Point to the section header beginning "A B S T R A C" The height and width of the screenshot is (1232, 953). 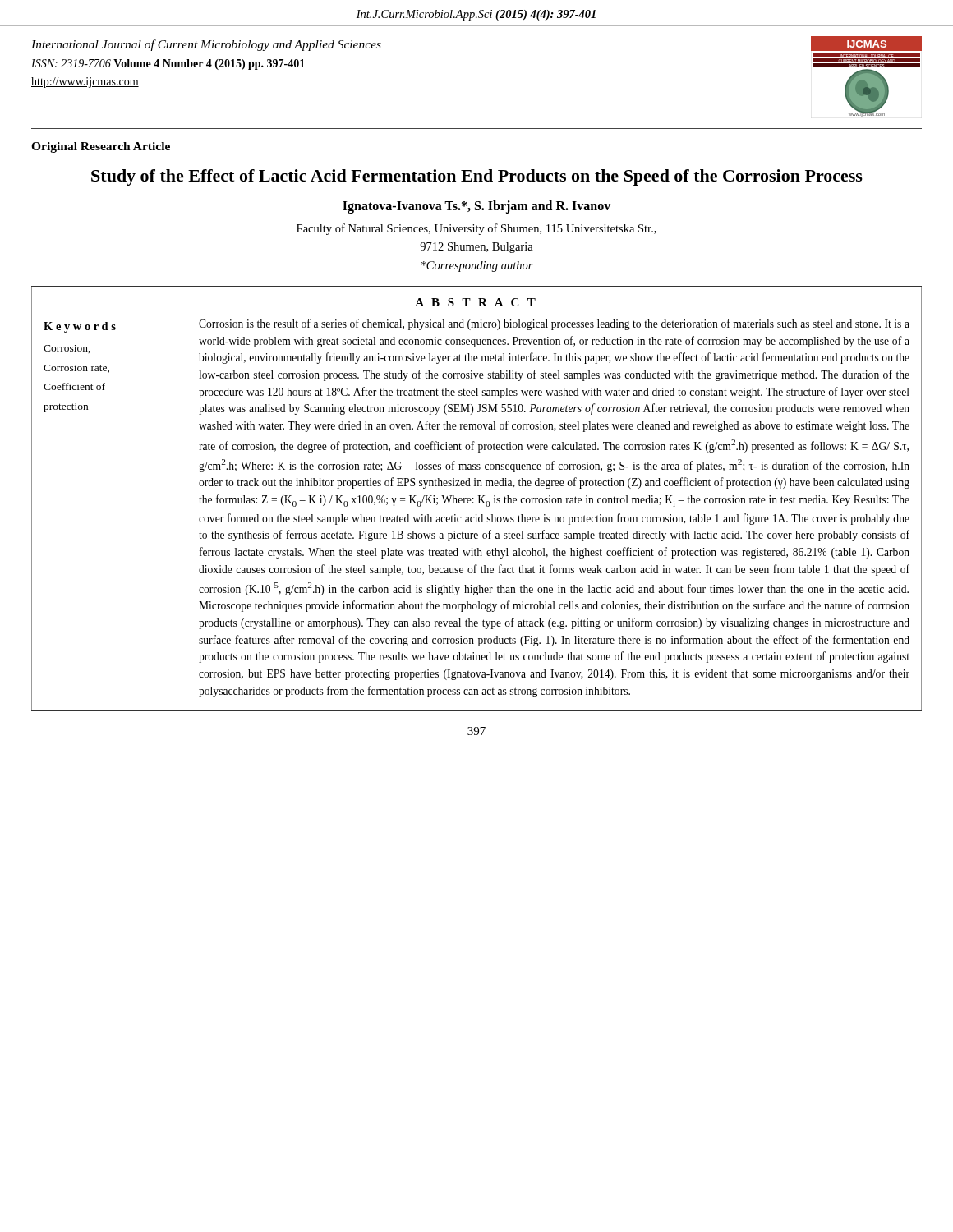476,503
